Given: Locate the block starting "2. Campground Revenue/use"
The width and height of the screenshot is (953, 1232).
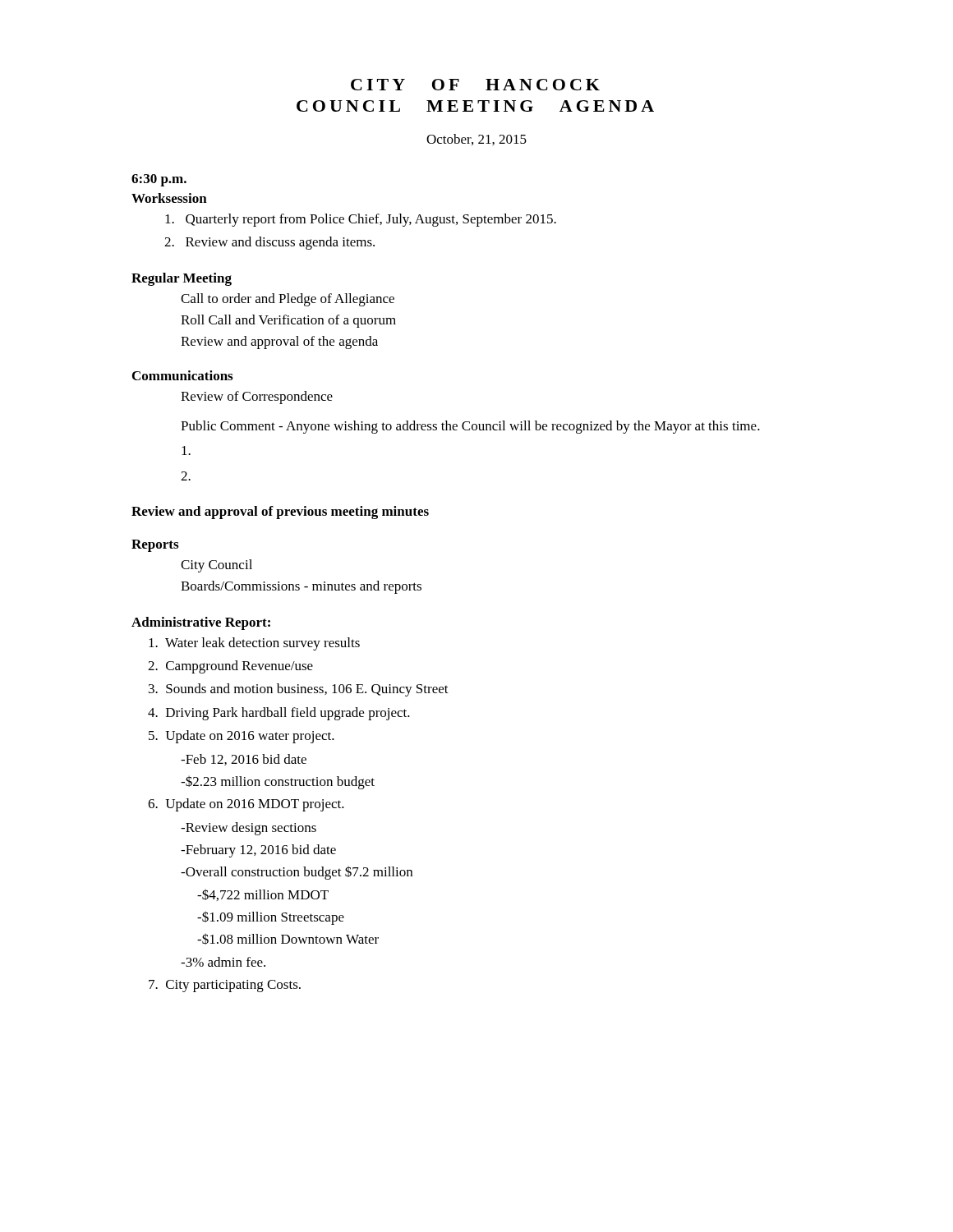Looking at the screenshot, I should (x=231, y=666).
